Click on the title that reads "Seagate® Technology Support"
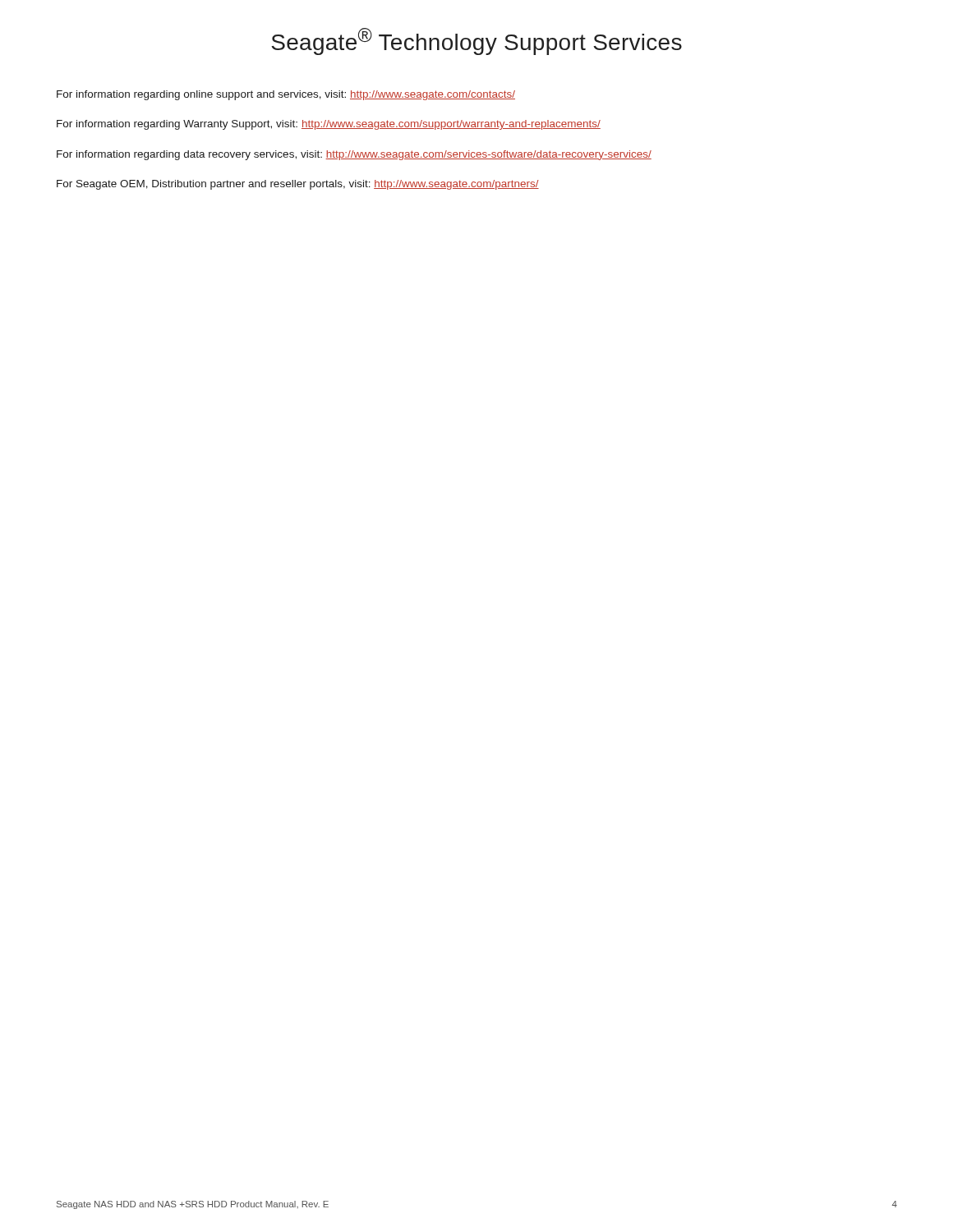Screen dimensions: 1232x953 476,40
